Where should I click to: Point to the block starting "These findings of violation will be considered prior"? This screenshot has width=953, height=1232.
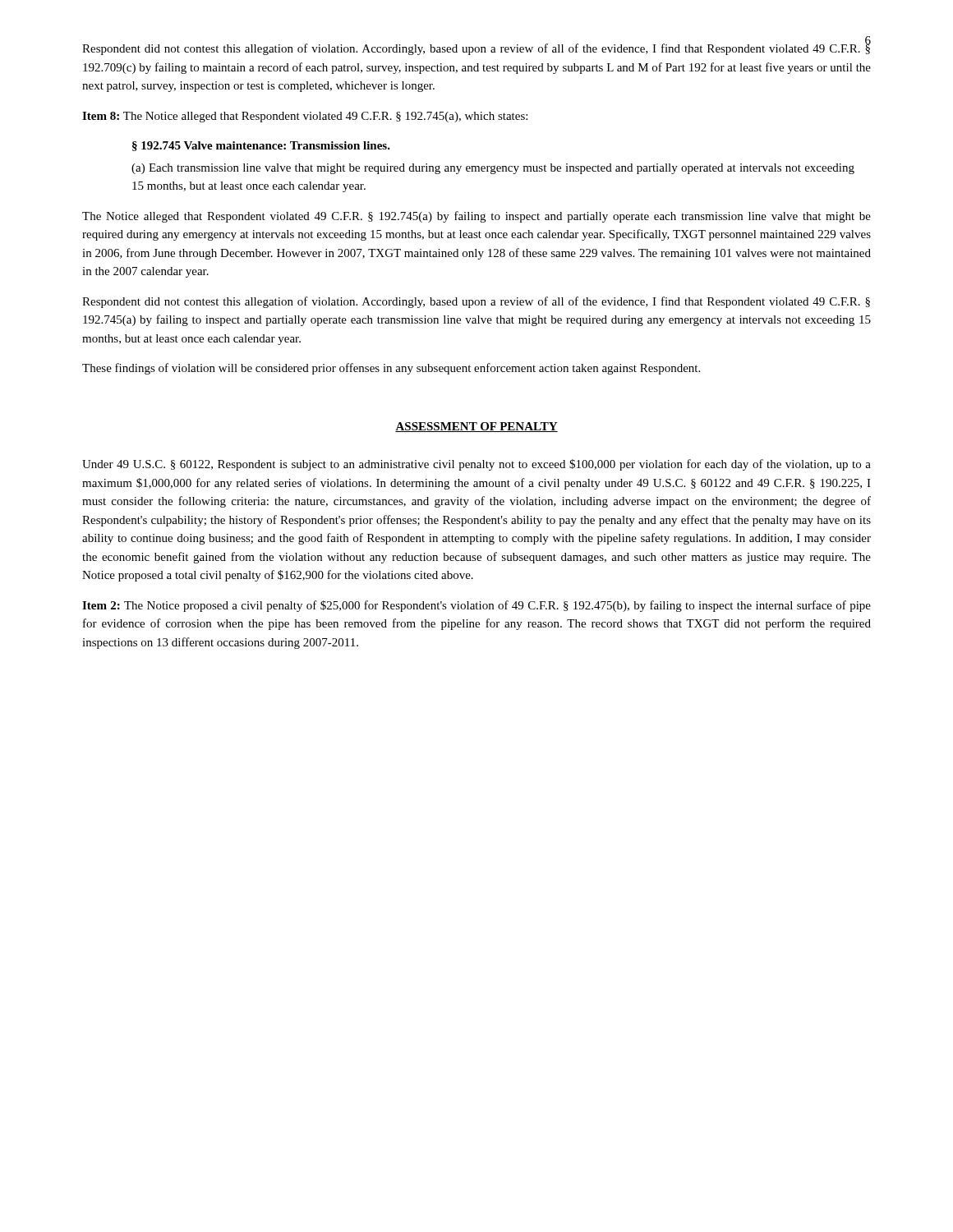pos(476,368)
